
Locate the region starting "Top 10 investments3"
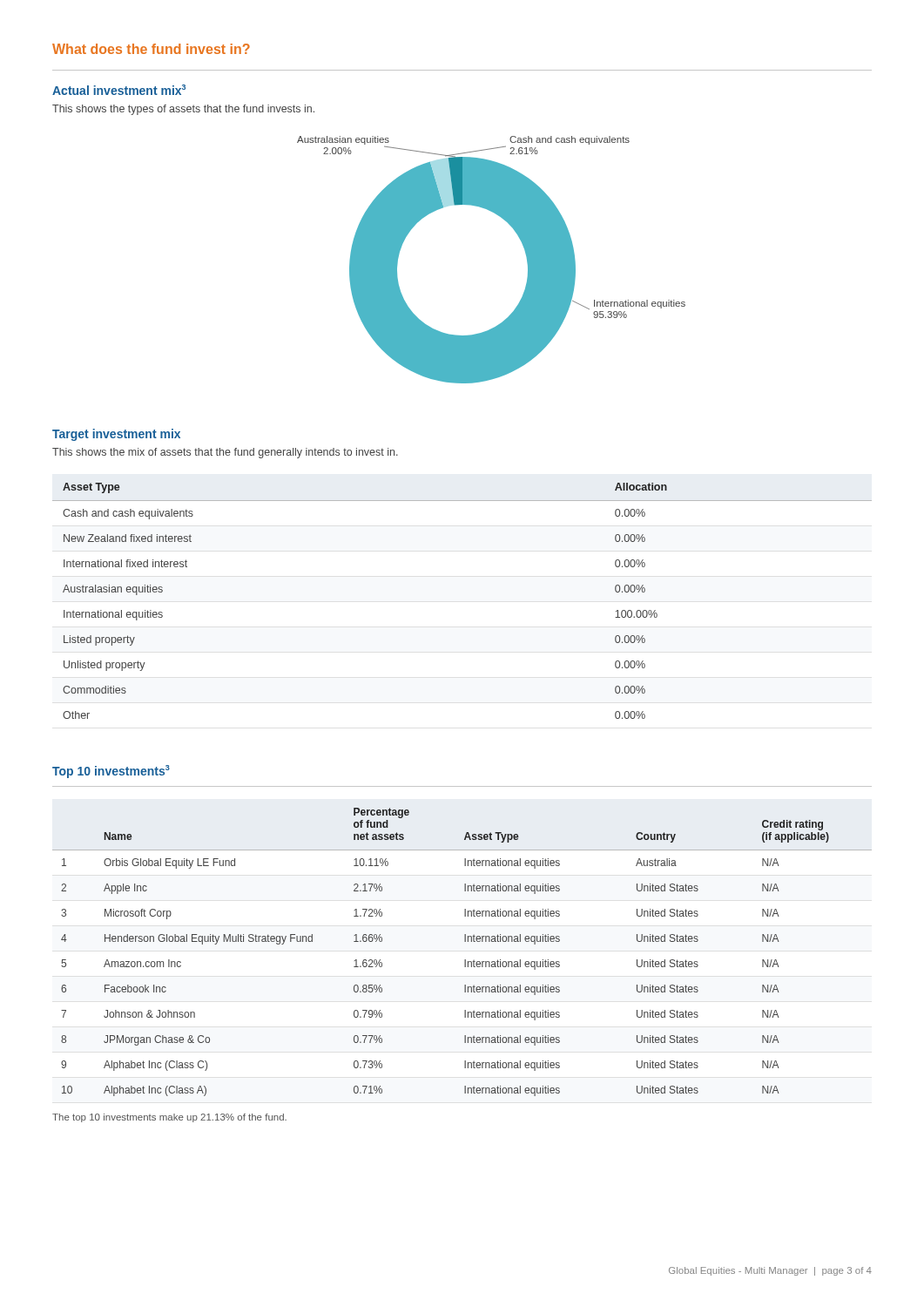pos(111,770)
